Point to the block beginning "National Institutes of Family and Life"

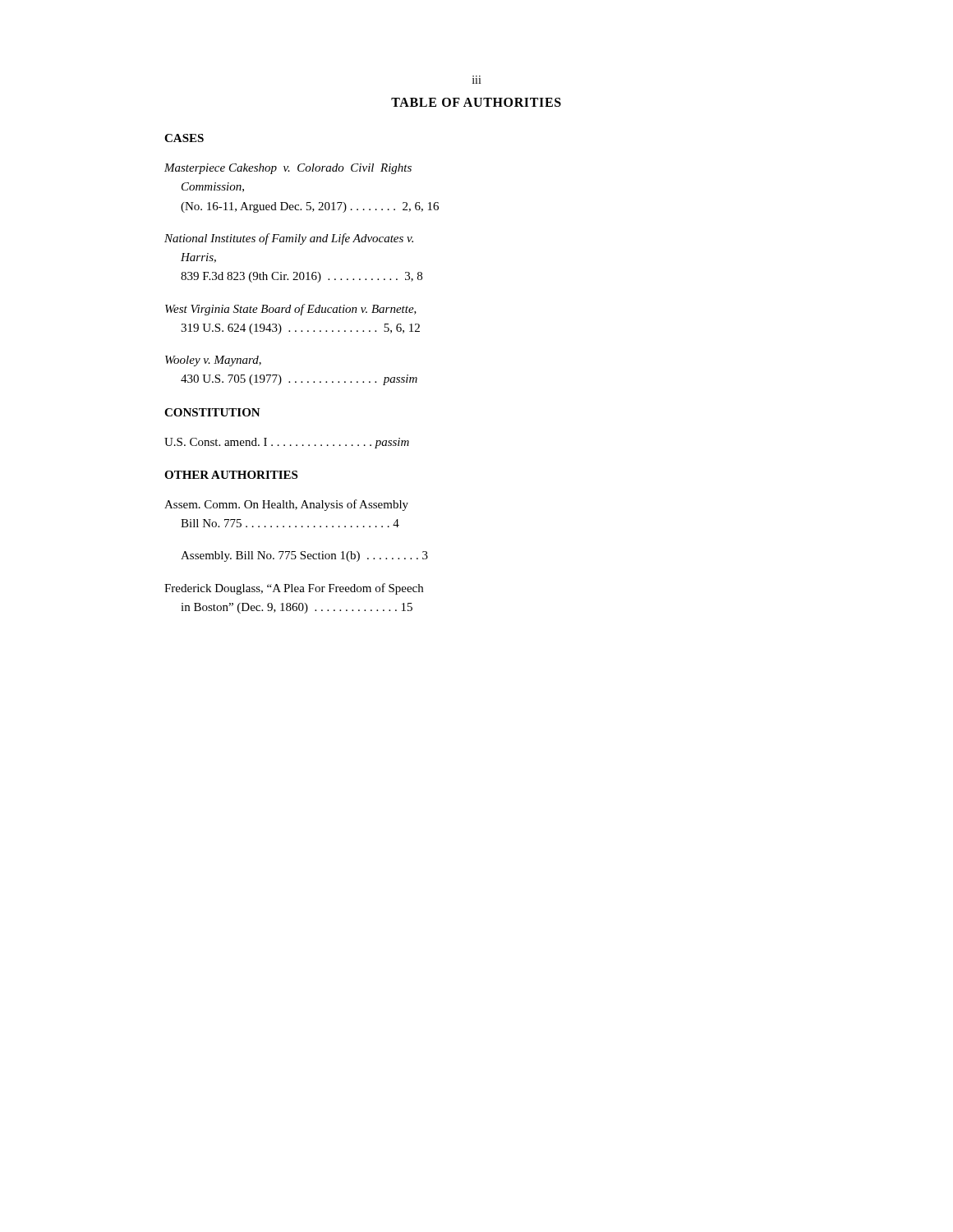pos(289,239)
